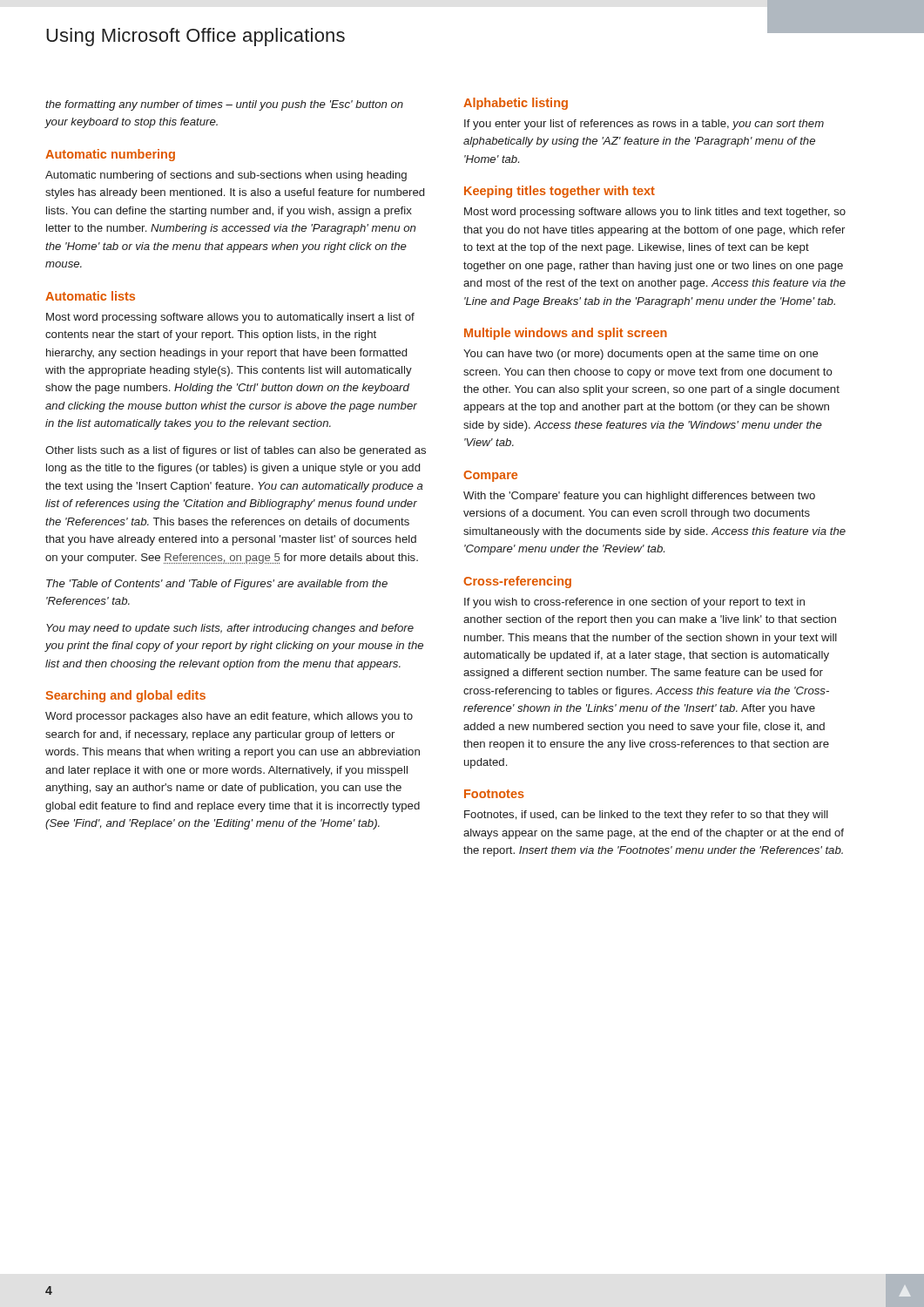The image size is (924, 1307).
Task: Navigate to the element starting "Other lists such as a list of figures"
Action: 236,503
